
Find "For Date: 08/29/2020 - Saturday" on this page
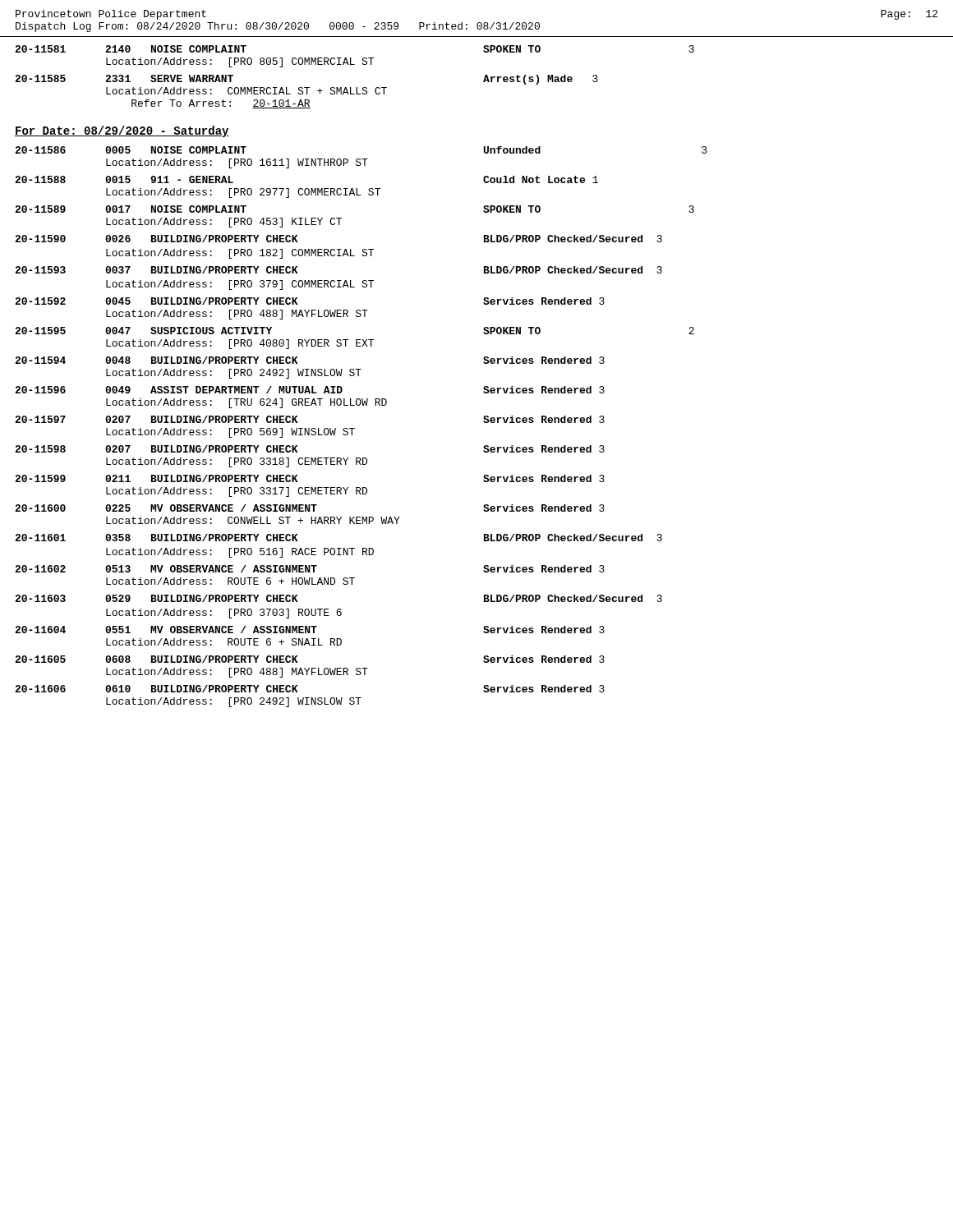tap(122, 131)
